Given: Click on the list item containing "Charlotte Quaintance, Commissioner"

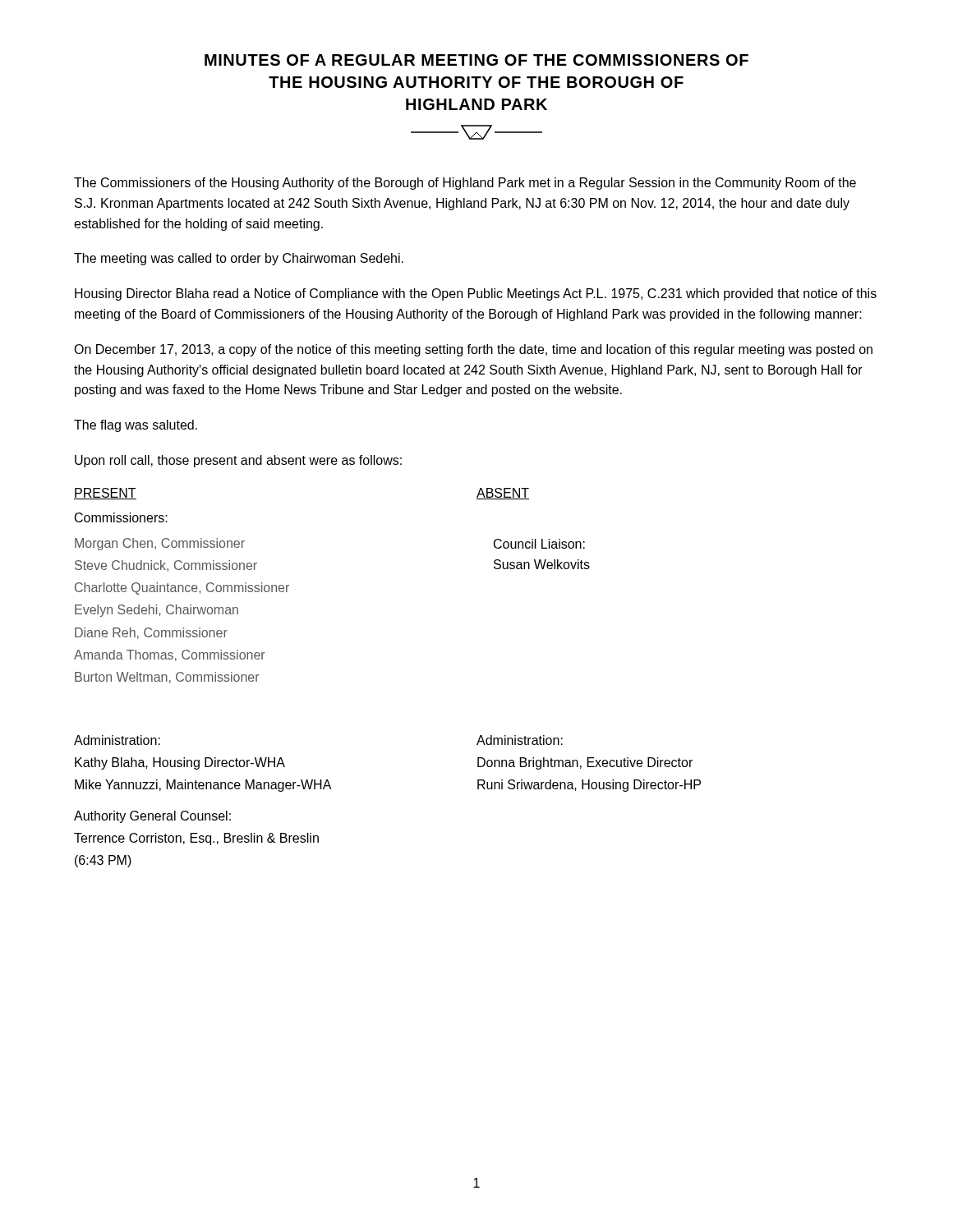Looking at the screenshot, I should (182, 588).
